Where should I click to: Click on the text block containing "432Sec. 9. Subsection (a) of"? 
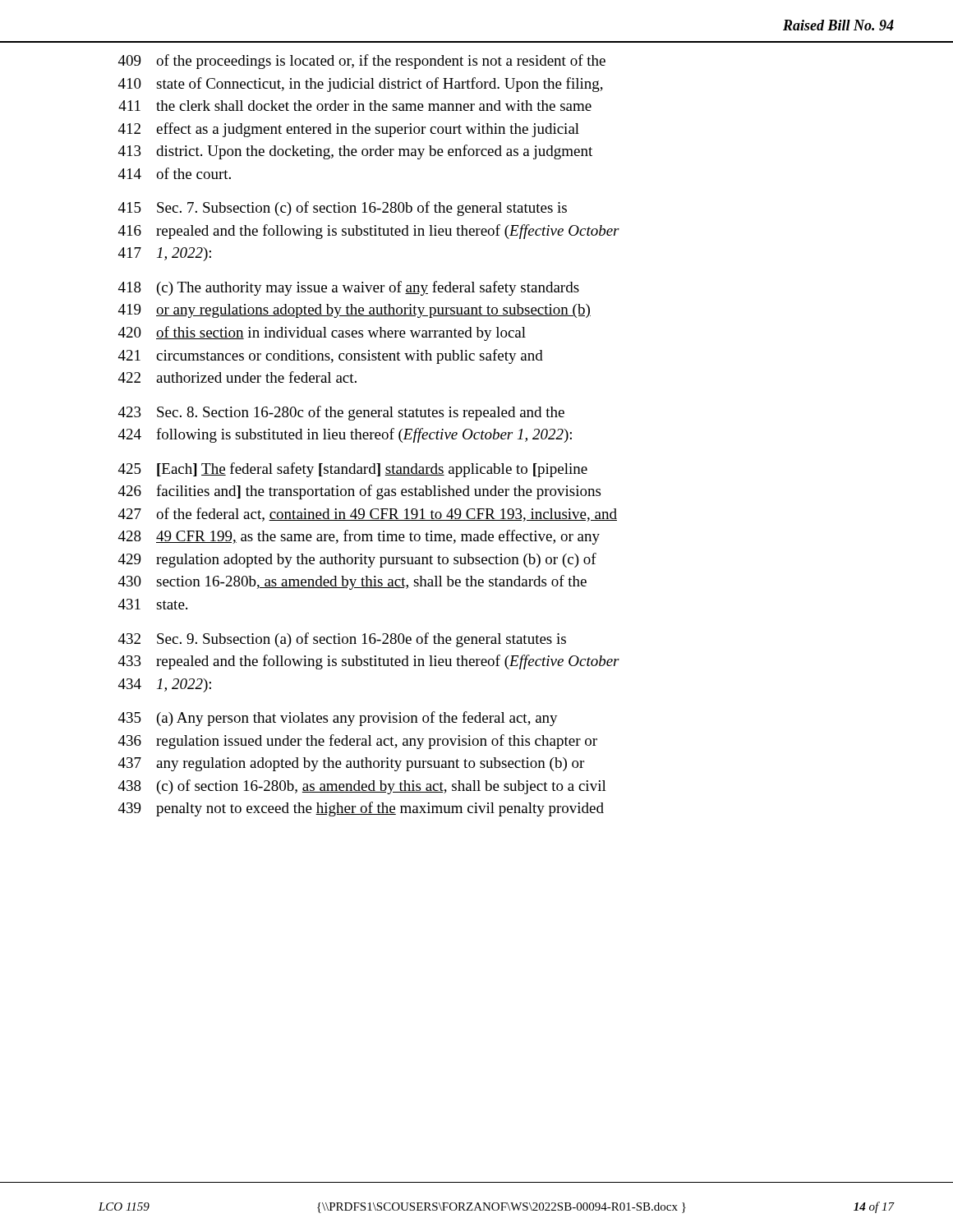[x=496, y=661]
